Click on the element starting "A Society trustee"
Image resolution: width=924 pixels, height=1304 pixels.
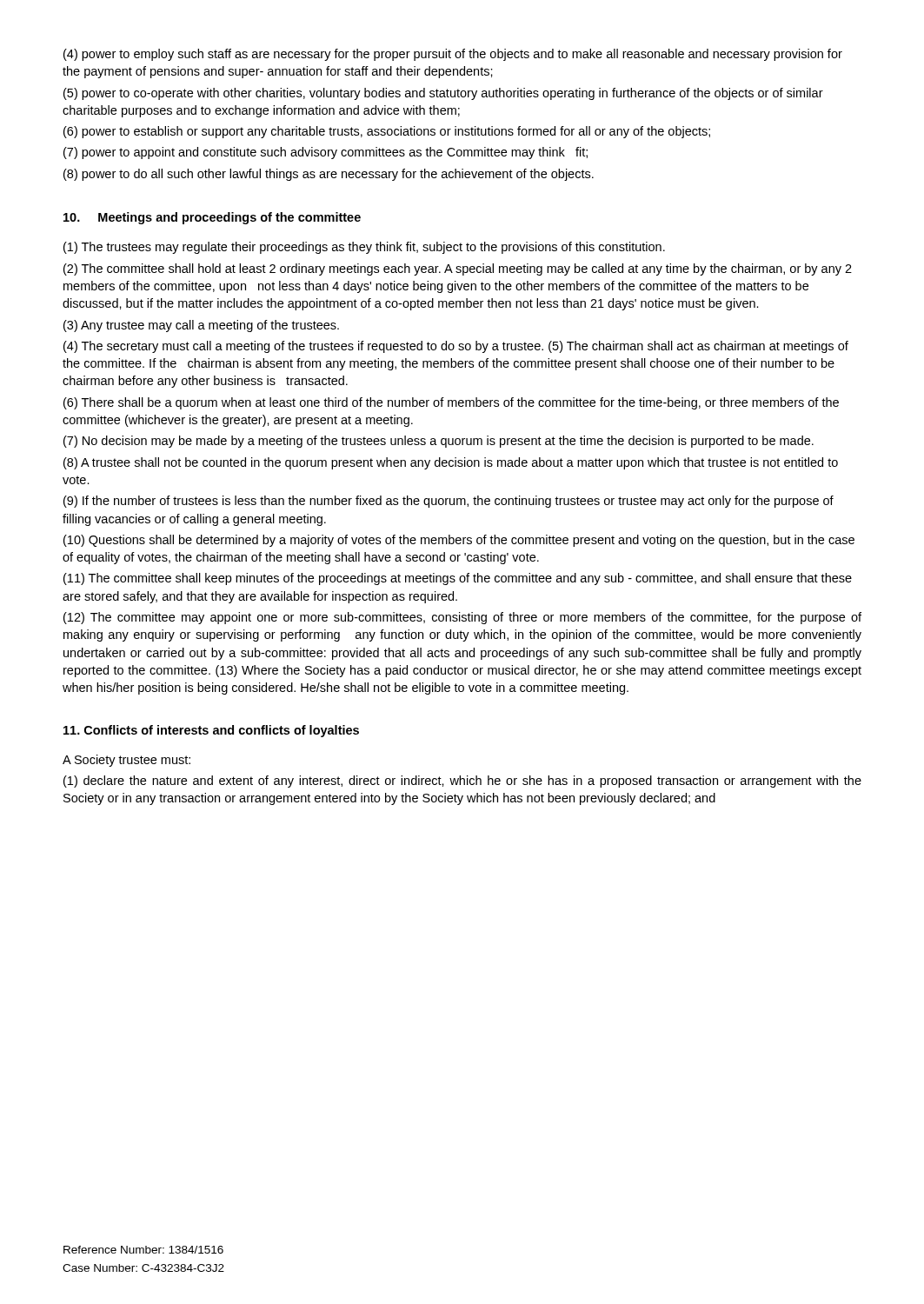(x=127, y=760)
